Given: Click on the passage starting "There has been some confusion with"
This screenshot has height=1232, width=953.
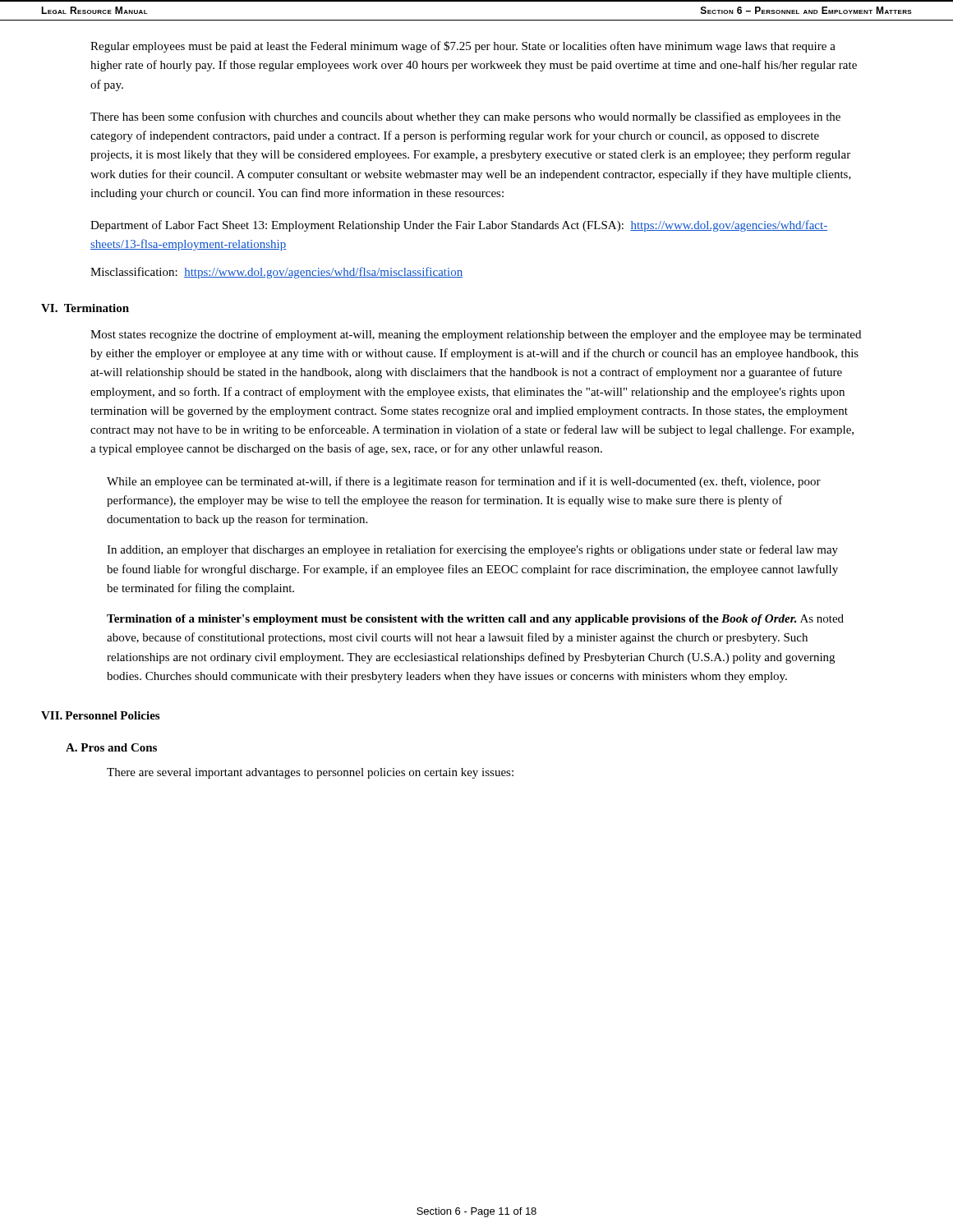Looking at the screenshot, I should click(471, 155).
